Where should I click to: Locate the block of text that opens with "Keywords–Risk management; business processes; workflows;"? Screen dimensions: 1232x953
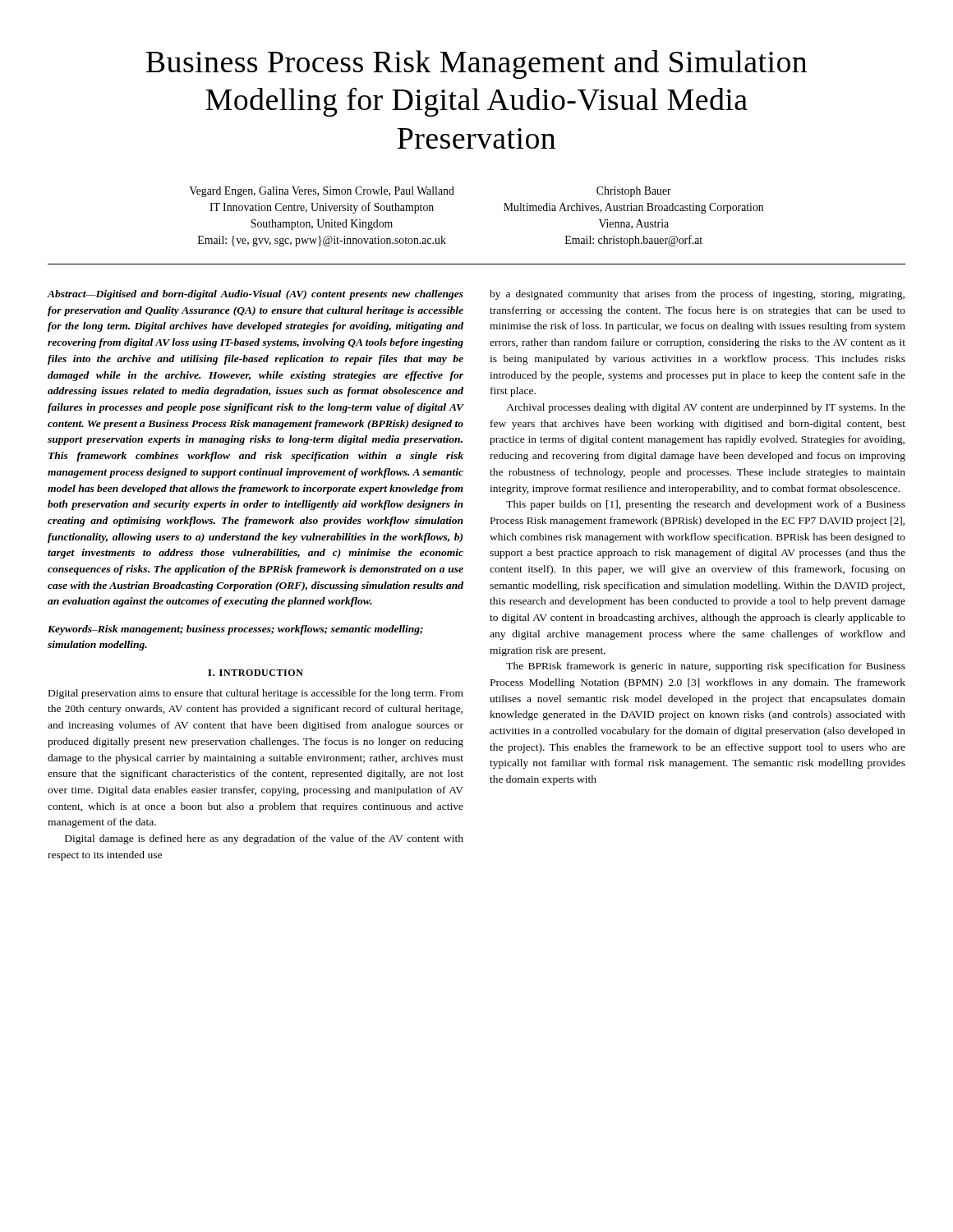255,637
